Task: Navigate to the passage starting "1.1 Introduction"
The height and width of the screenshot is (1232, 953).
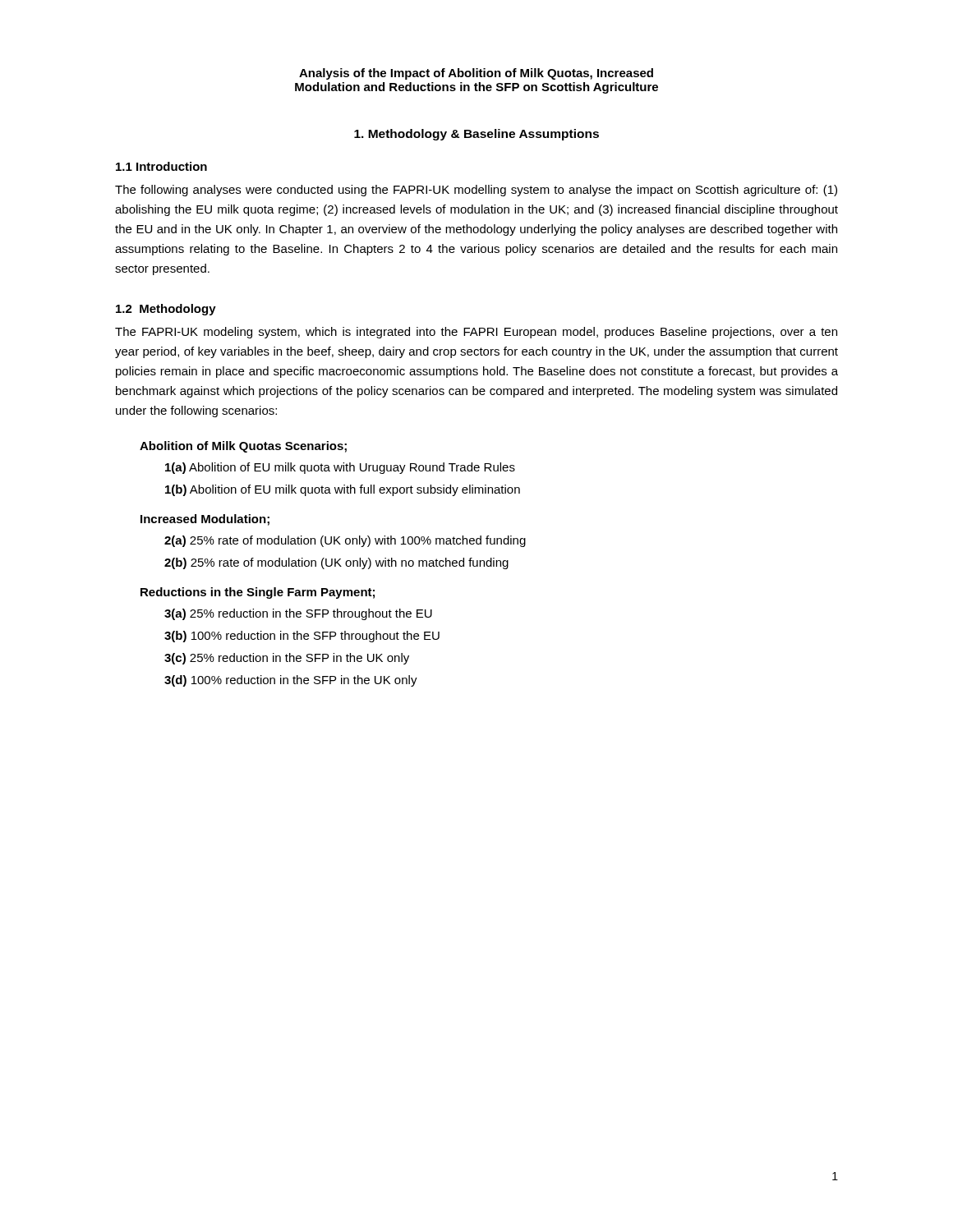Action: click(161, 166)
